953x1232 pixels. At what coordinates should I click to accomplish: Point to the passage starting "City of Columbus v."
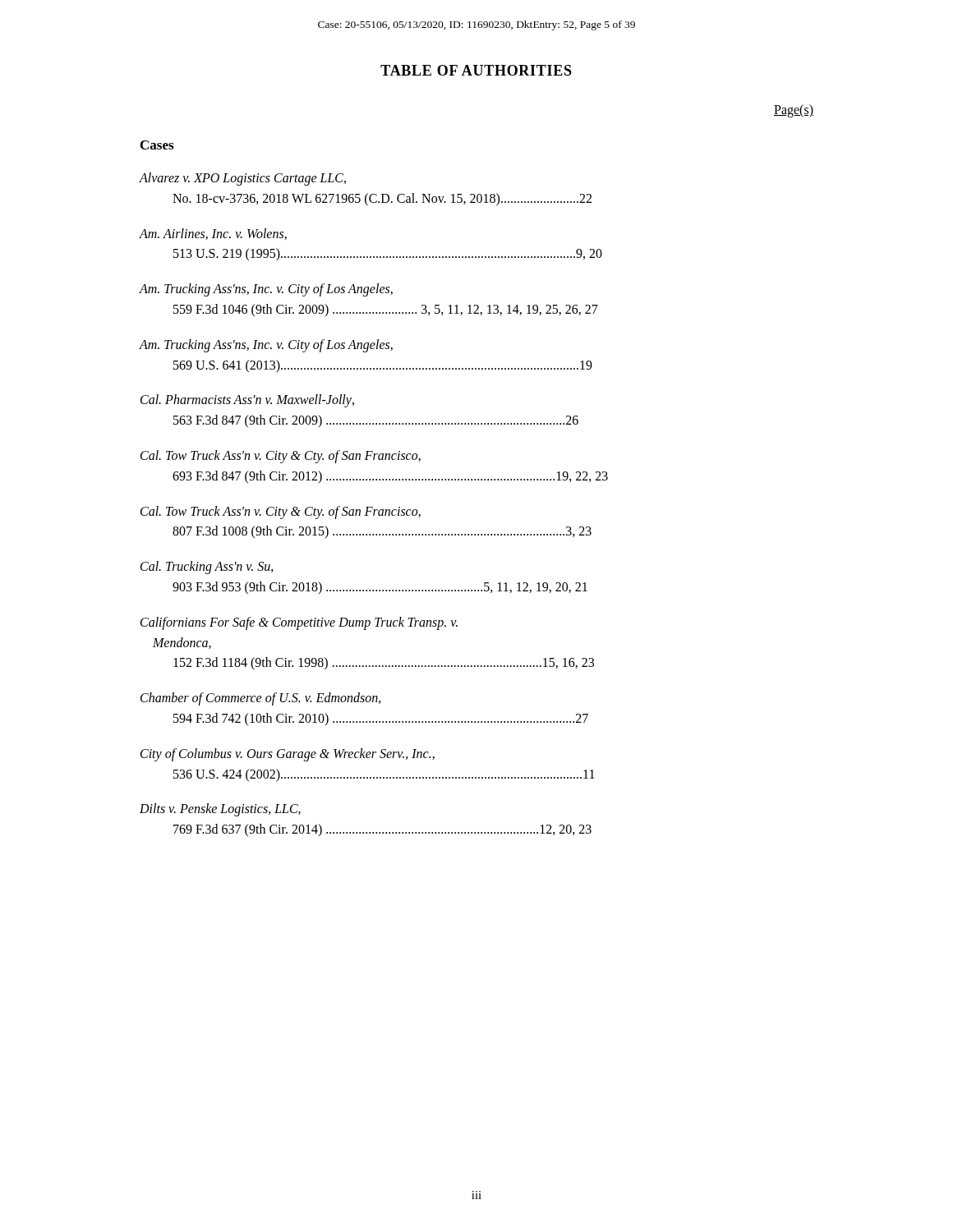[476, 766]
